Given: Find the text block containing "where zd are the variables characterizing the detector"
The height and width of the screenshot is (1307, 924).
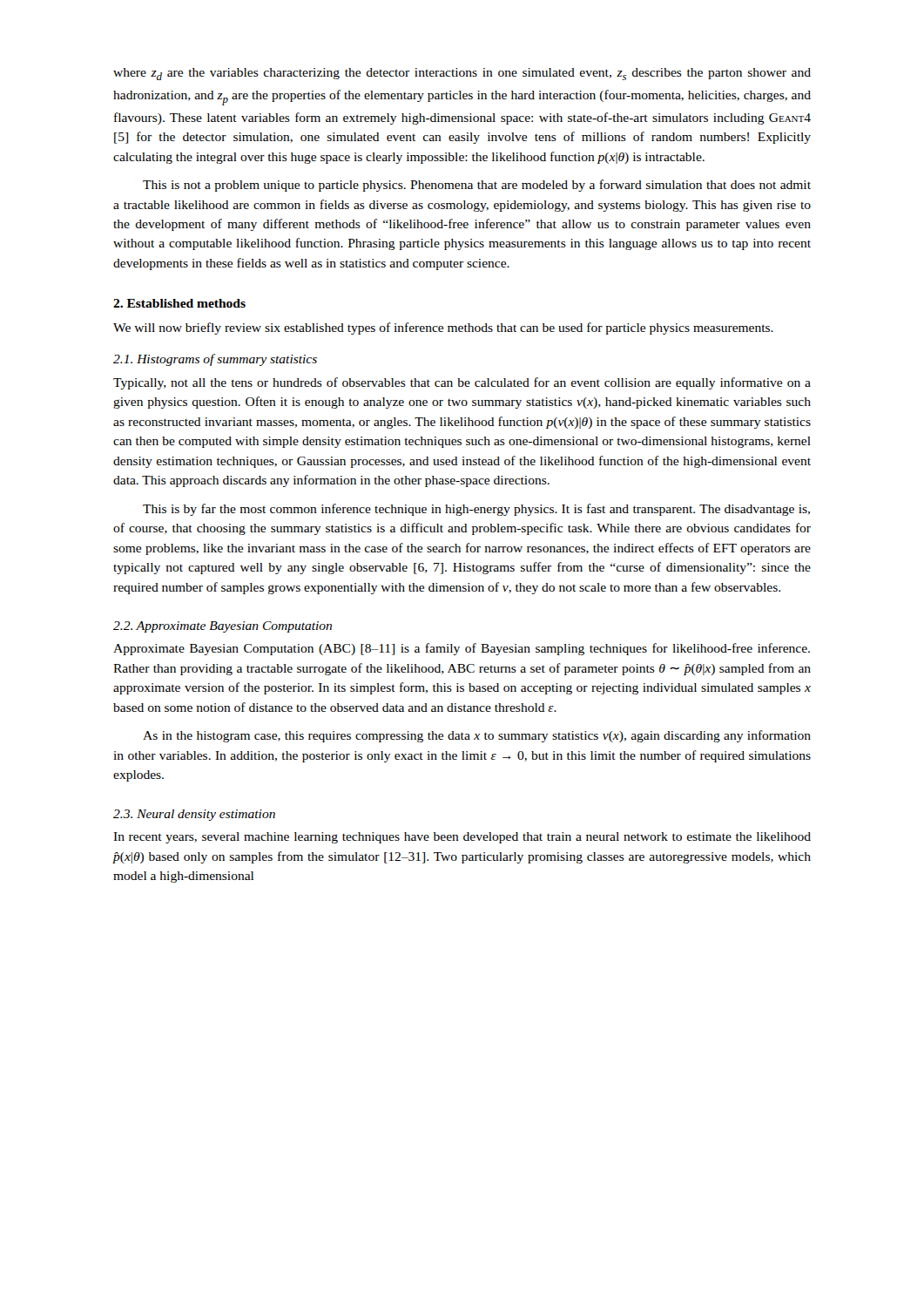Looking at the screenshot, I should [462, 115].
